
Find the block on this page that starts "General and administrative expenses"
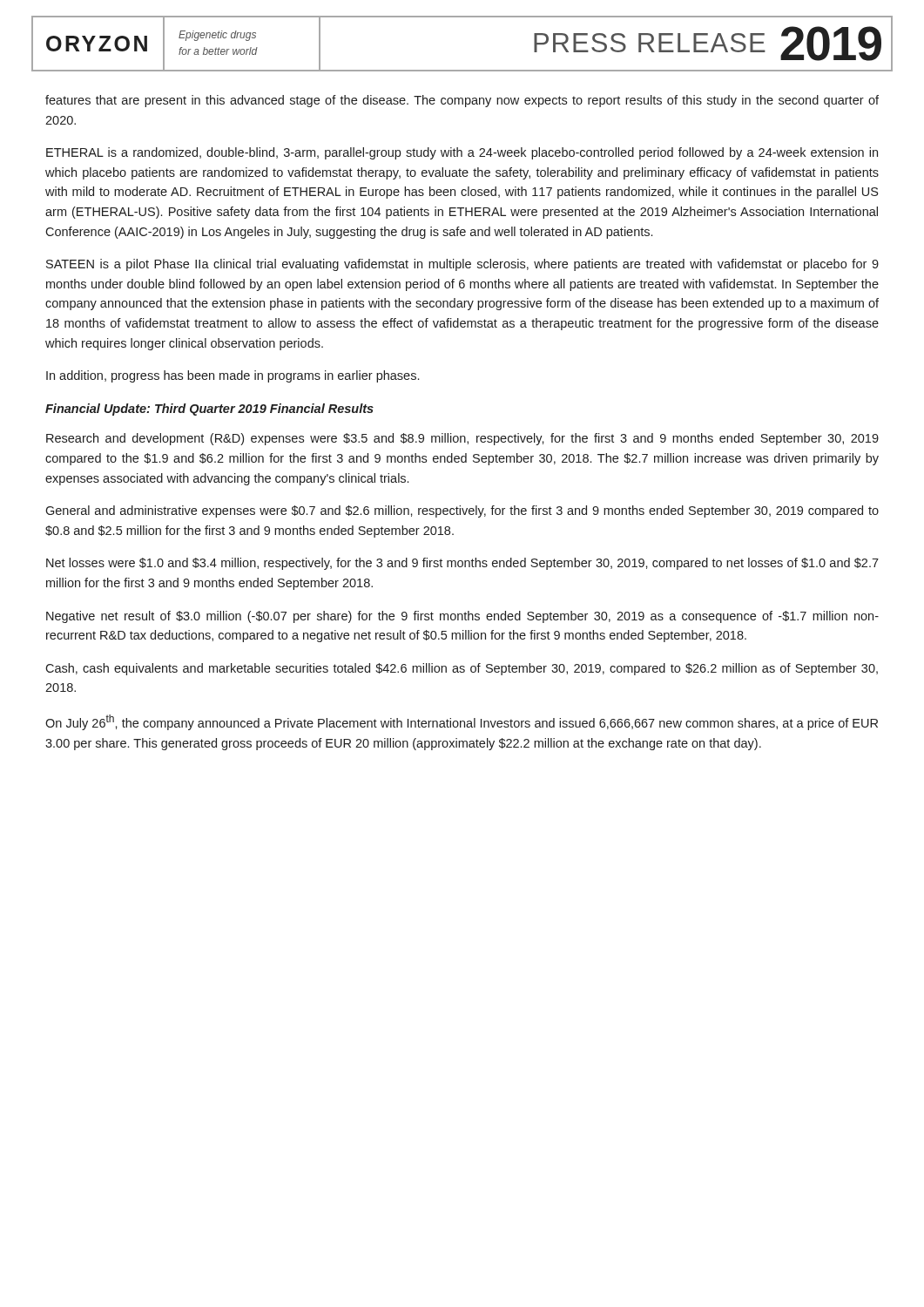[x=462, y=521]
